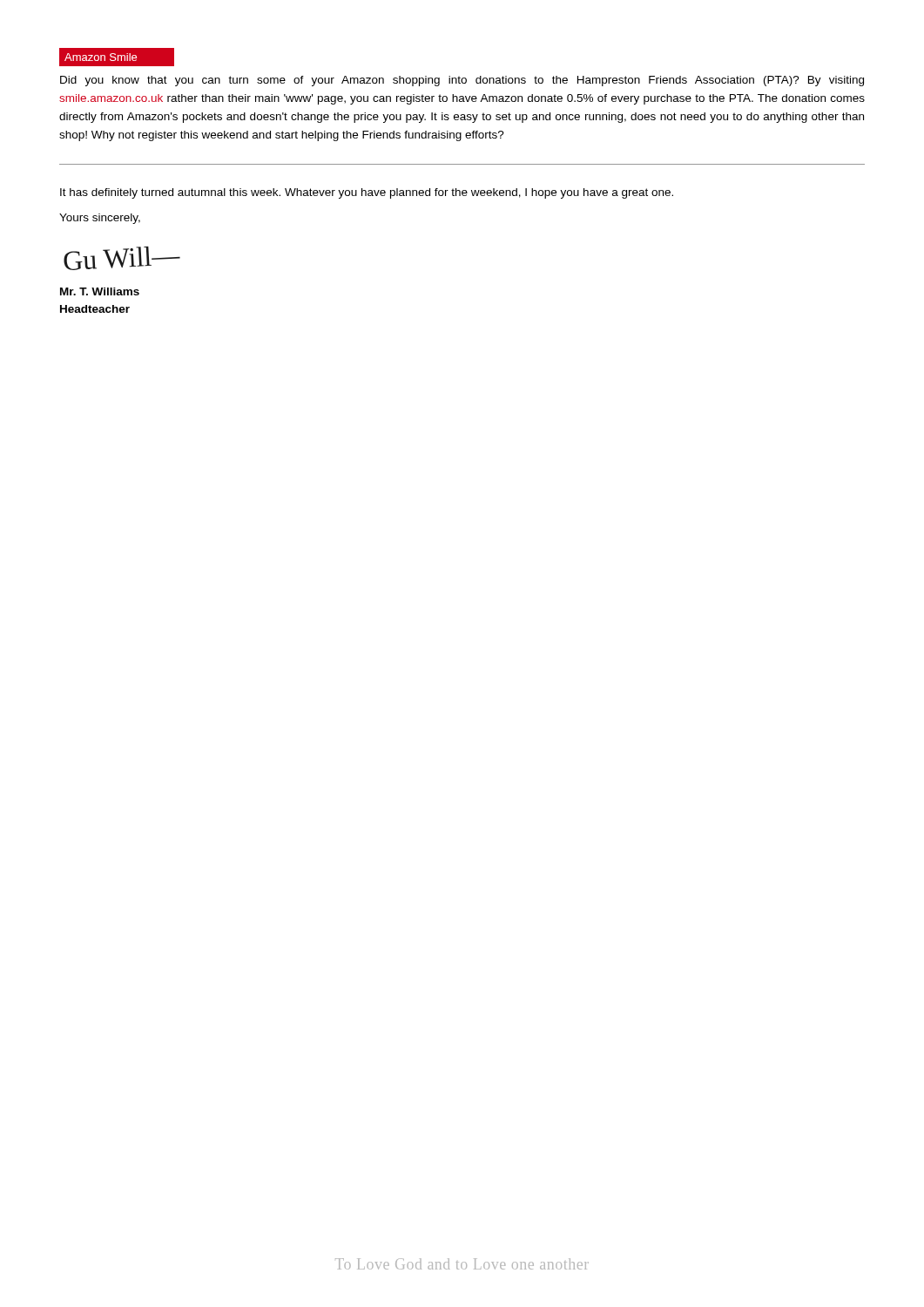Click on the block starting "Did you know that you can turn some"
The height and width of the screenshot is (1307, 924).
click(462, 107)
